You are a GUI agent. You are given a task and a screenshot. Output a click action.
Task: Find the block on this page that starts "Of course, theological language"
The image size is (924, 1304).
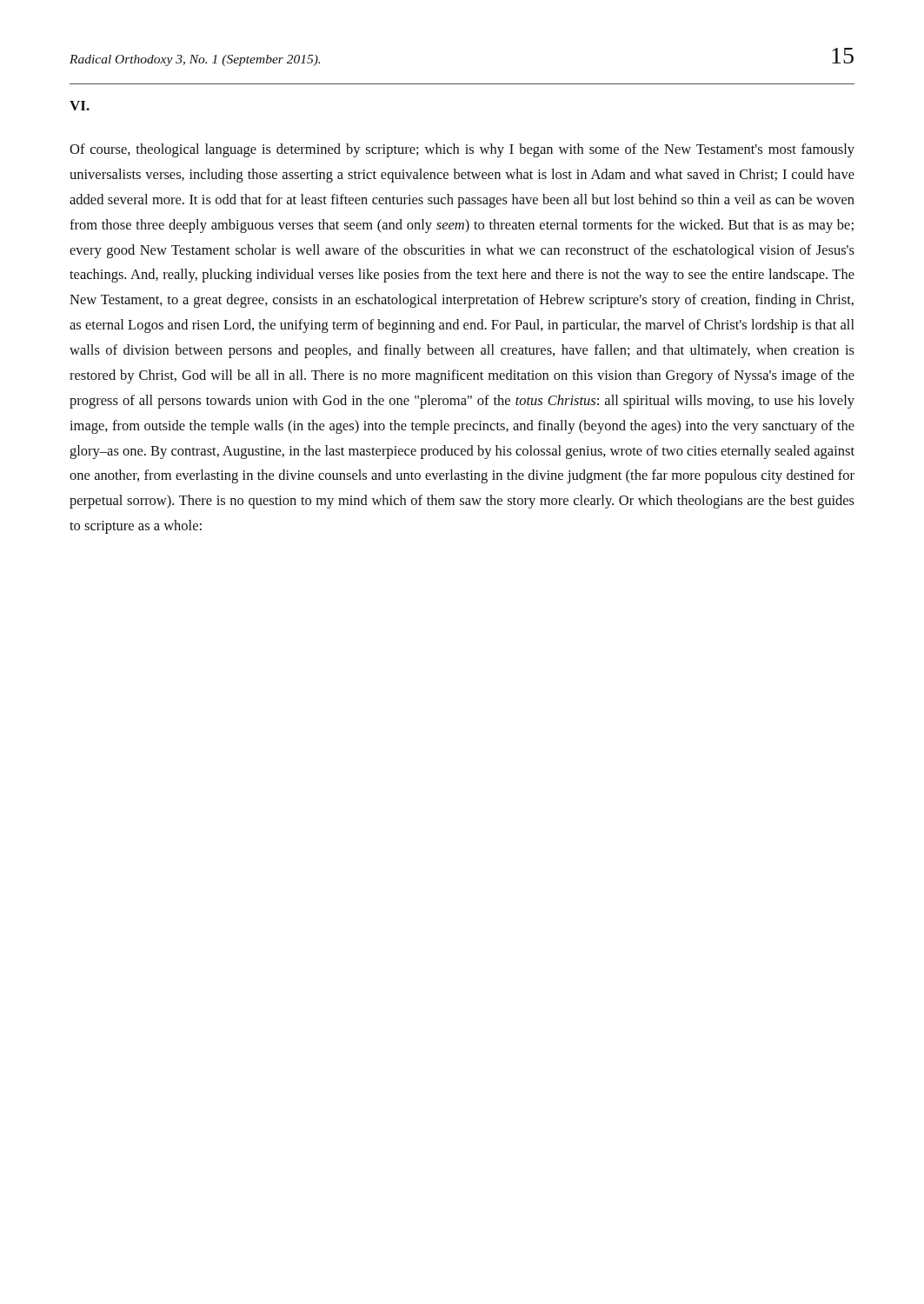pyautogui.click(x=462, y=337)
